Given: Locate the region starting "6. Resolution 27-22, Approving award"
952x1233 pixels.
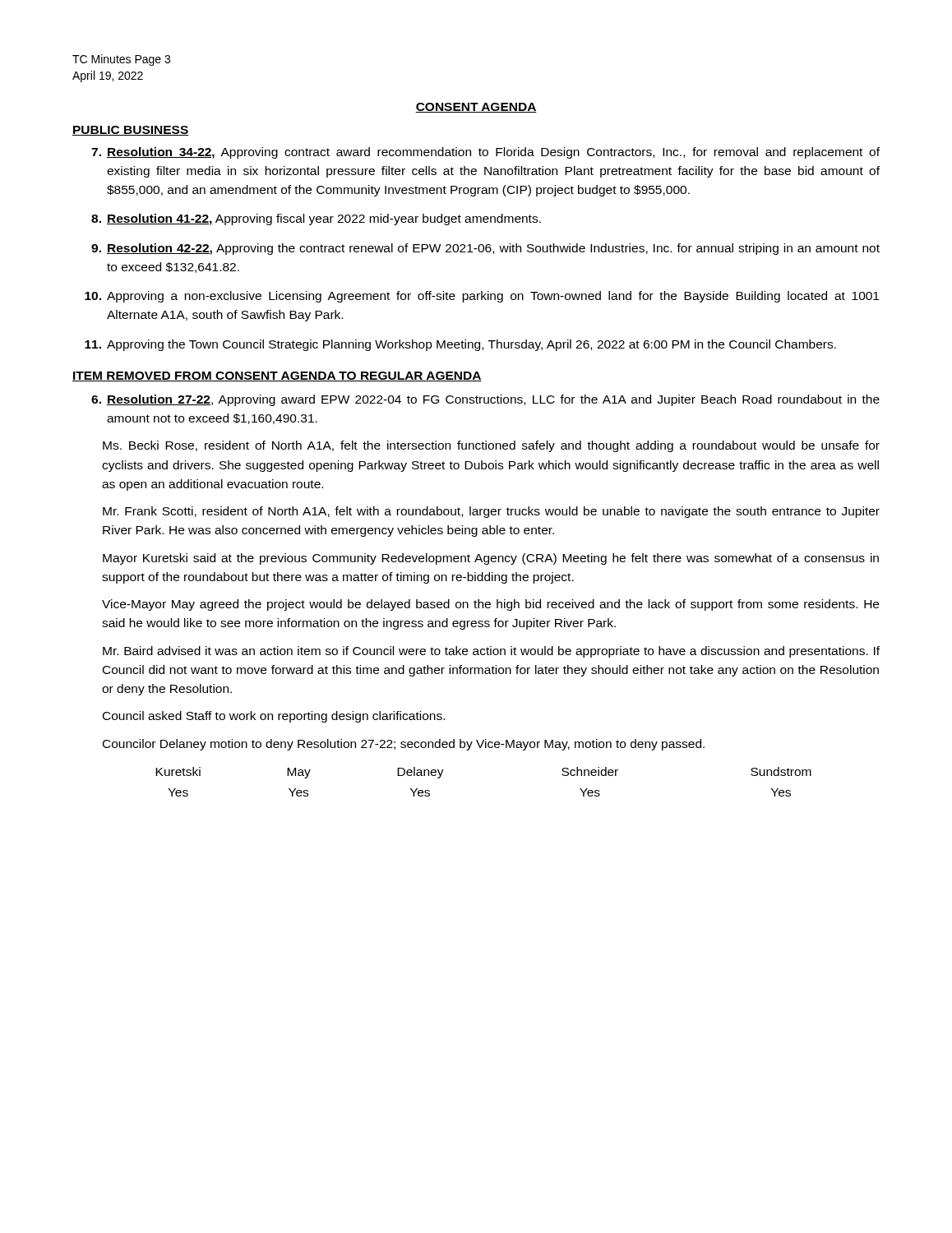Looking at the screenshot, I should pyautogui.click(x=476, y=409).
